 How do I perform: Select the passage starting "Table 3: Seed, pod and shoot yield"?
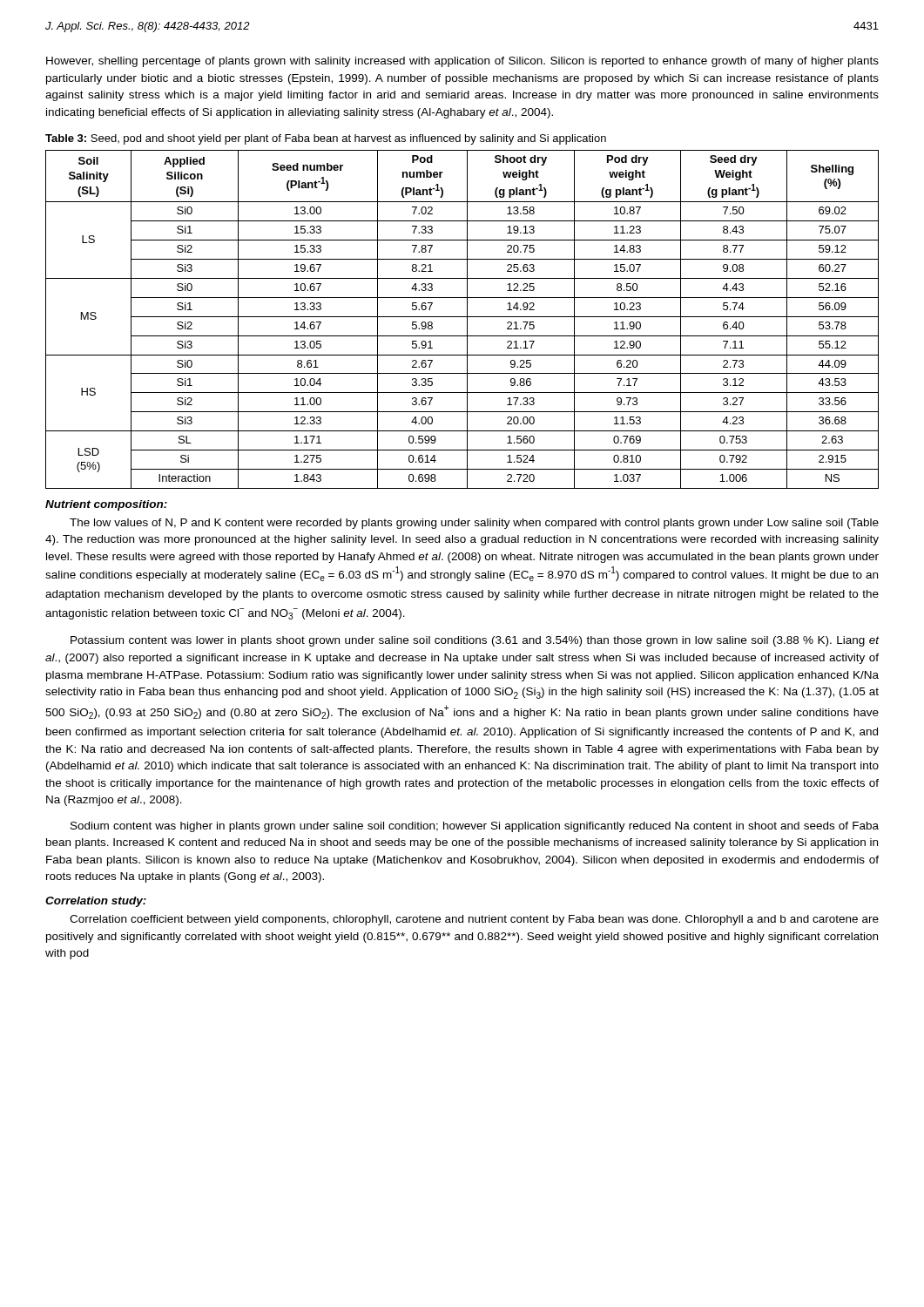pyautogui.click(x=326, y=138)
